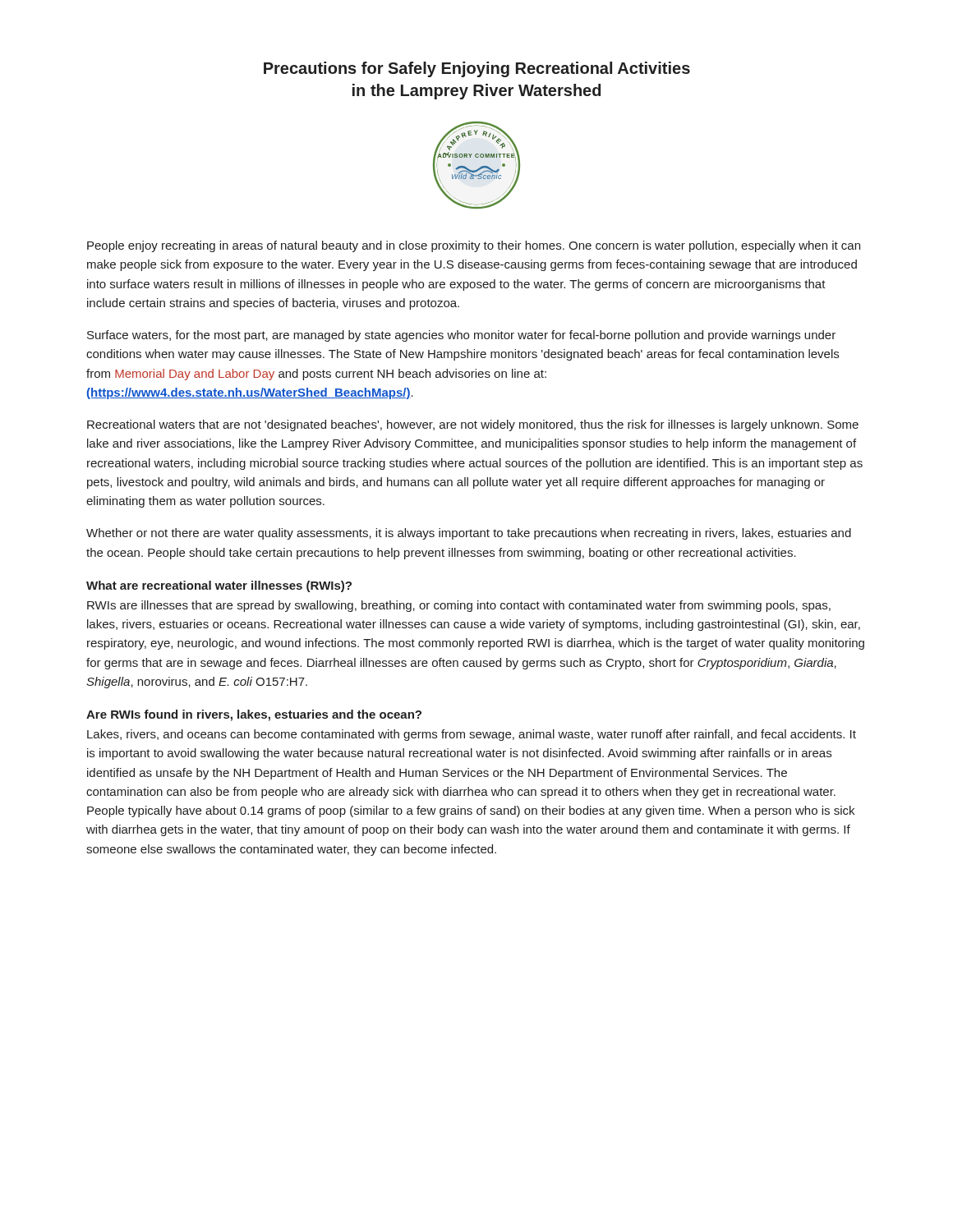Point to the passage starting "People enjoy recreating in areas of"
This screenshot has width=953, height=1232.
click(474, 274)
